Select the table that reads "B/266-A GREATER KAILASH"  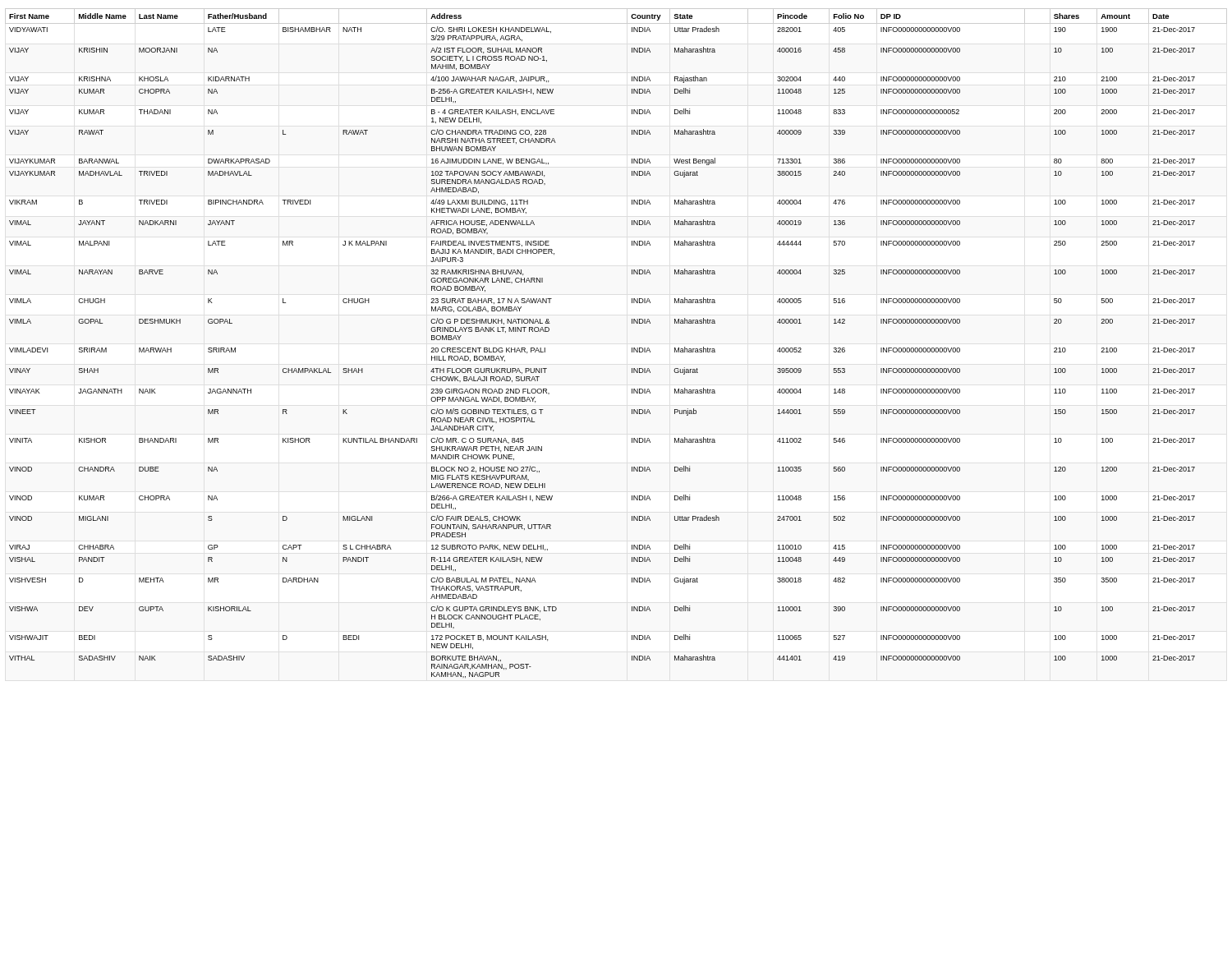616,345
